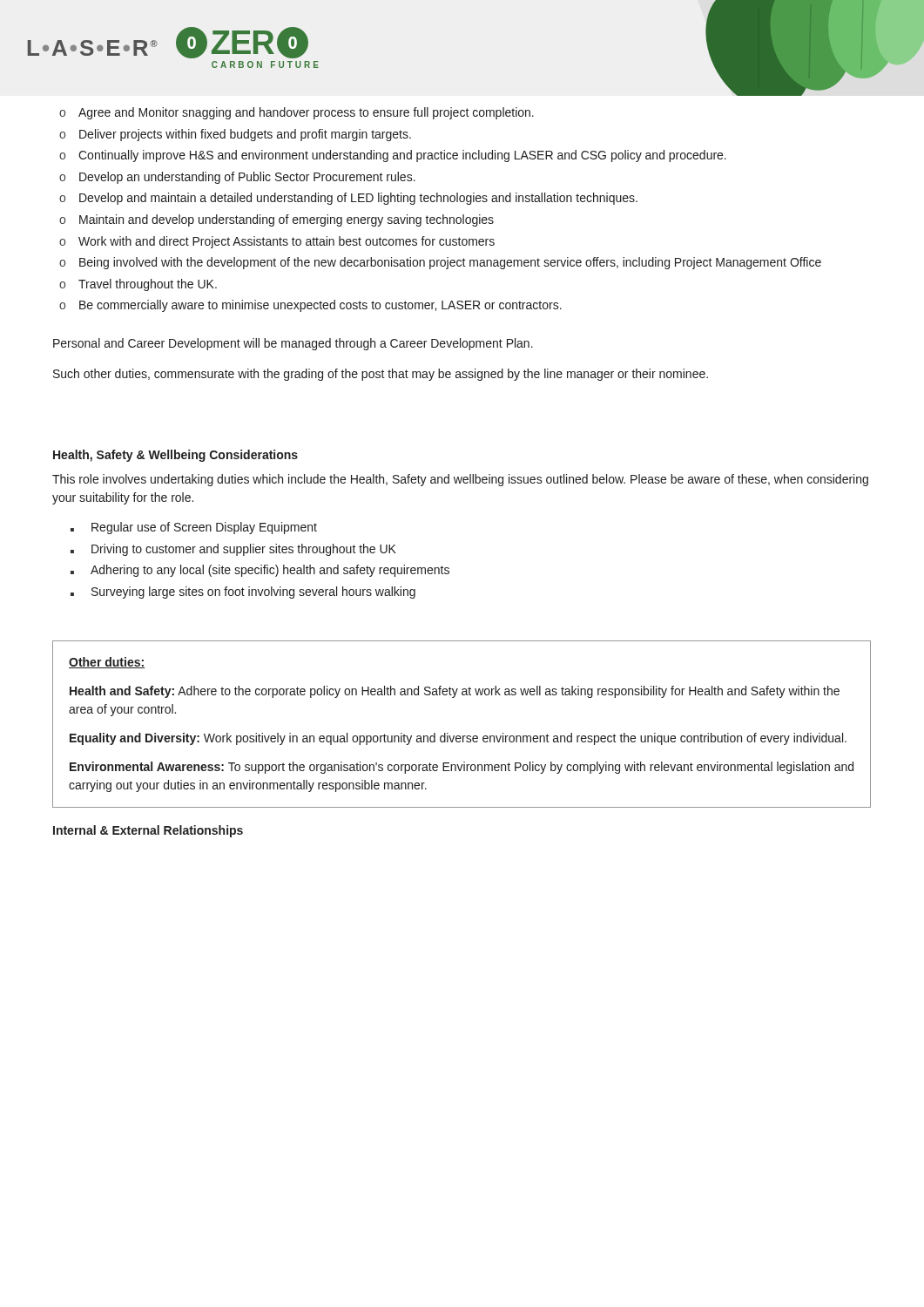Viewport: 924px width, 1307px height.
Task: Select the passage starting "o Deliver projects within fixed budgets and profit"
Action: (236, 135)
